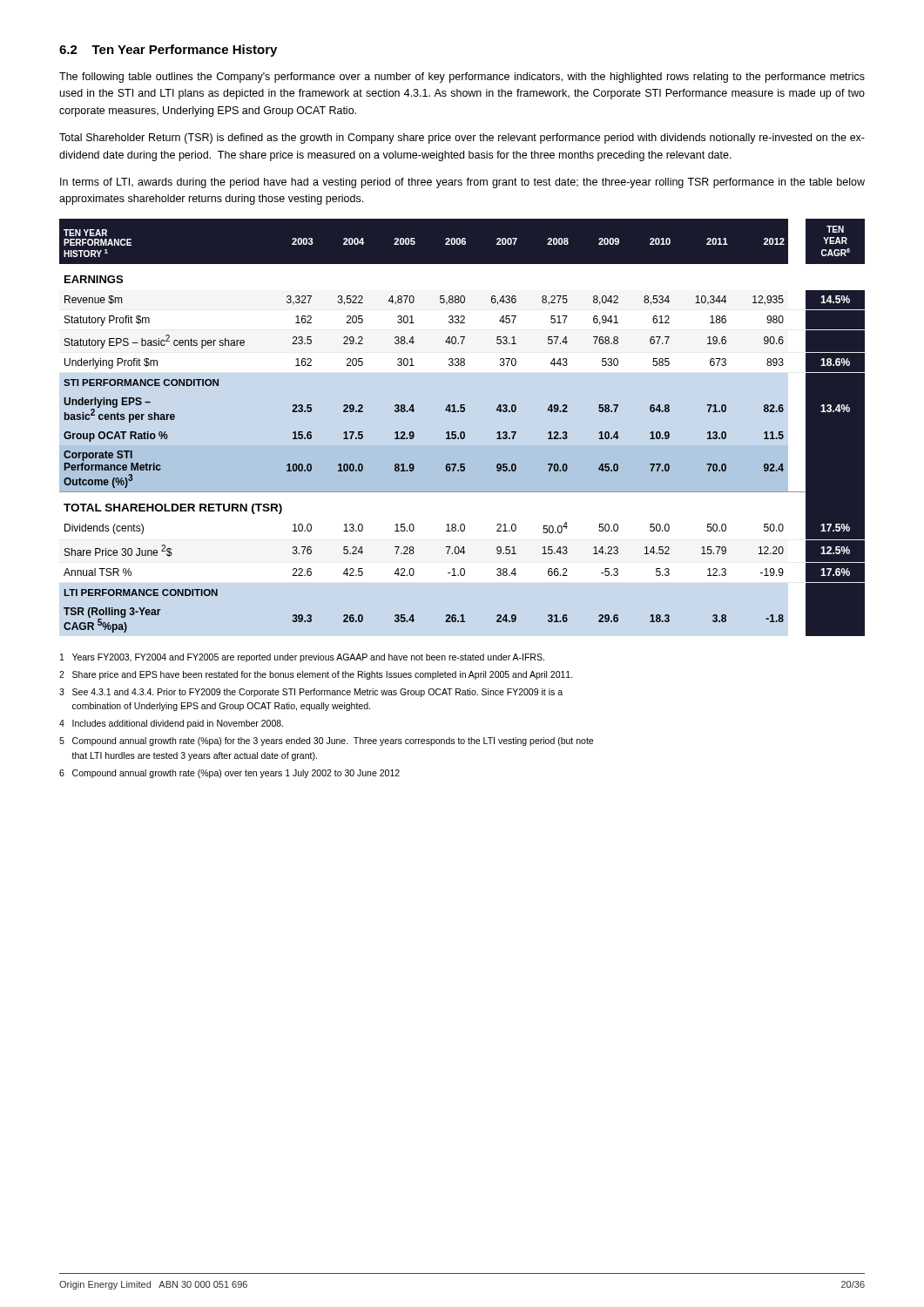Click the table
The height and width of the screenshot is (1307, 924).
click(x=462, y=427)
